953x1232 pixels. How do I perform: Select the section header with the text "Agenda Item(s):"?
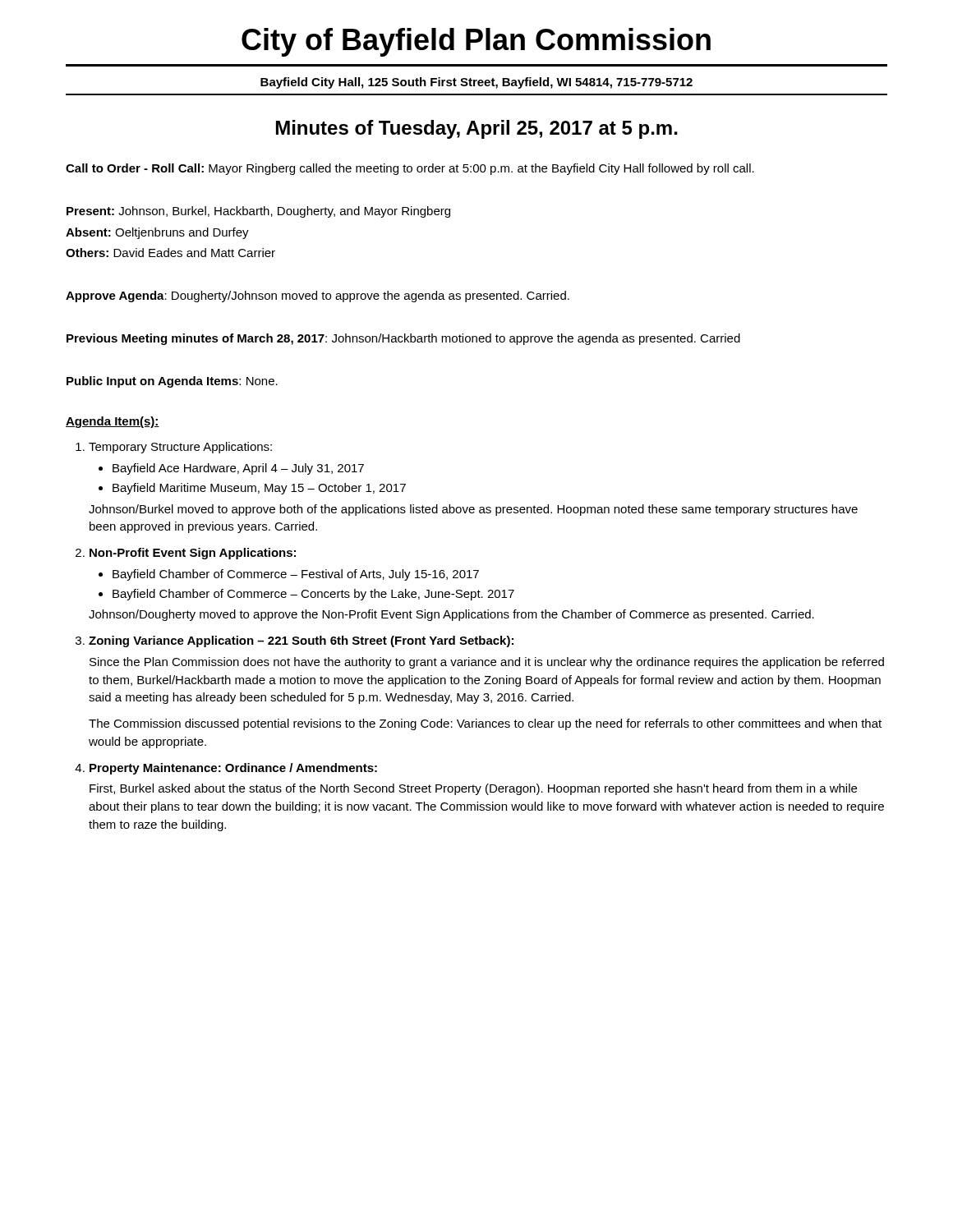(112, 421)
